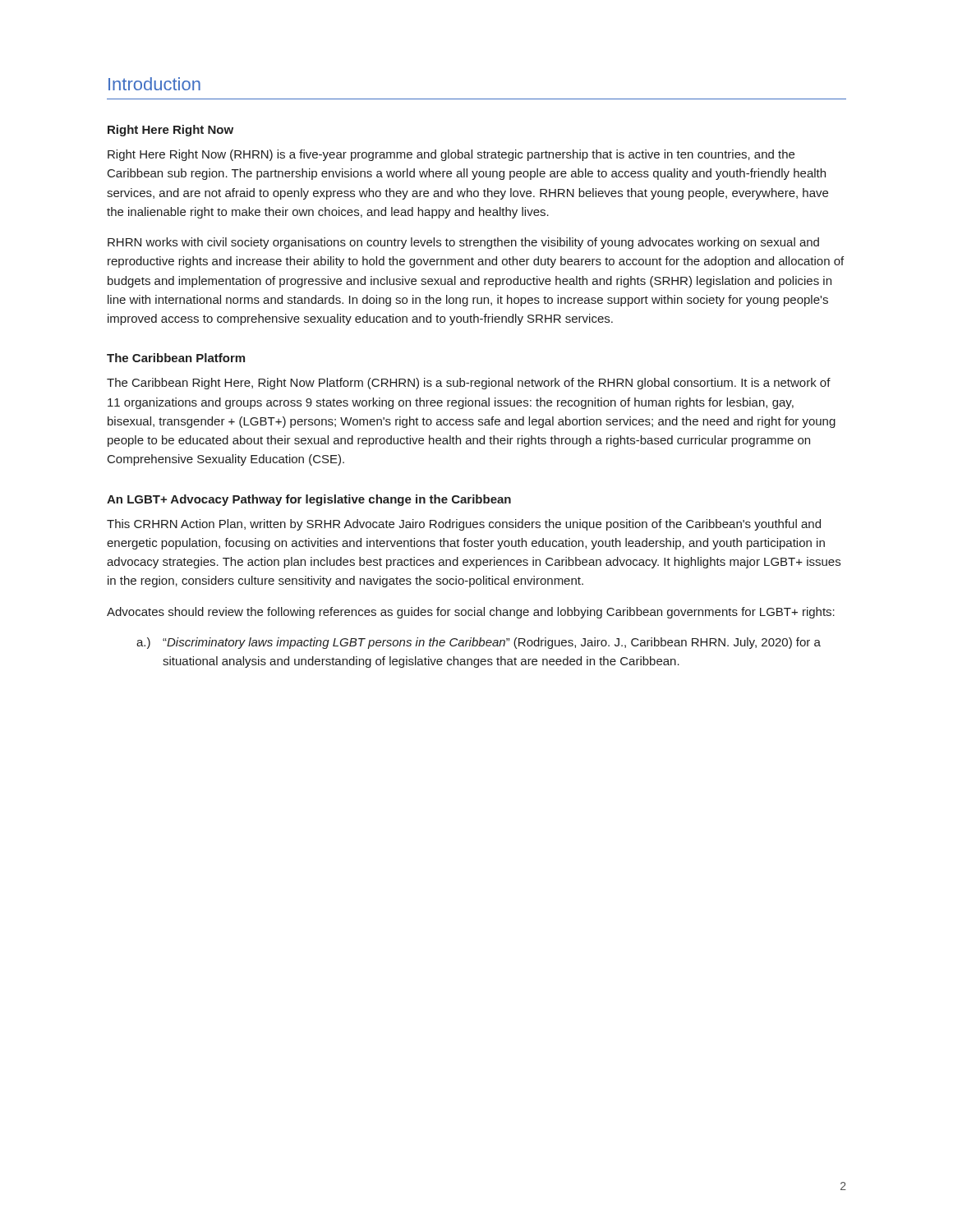Where is the passage that starts "a.) “Discriminatory laws"?
Image resolution: width=953 pixels, height=1232 pixels.
click(492, 650)
